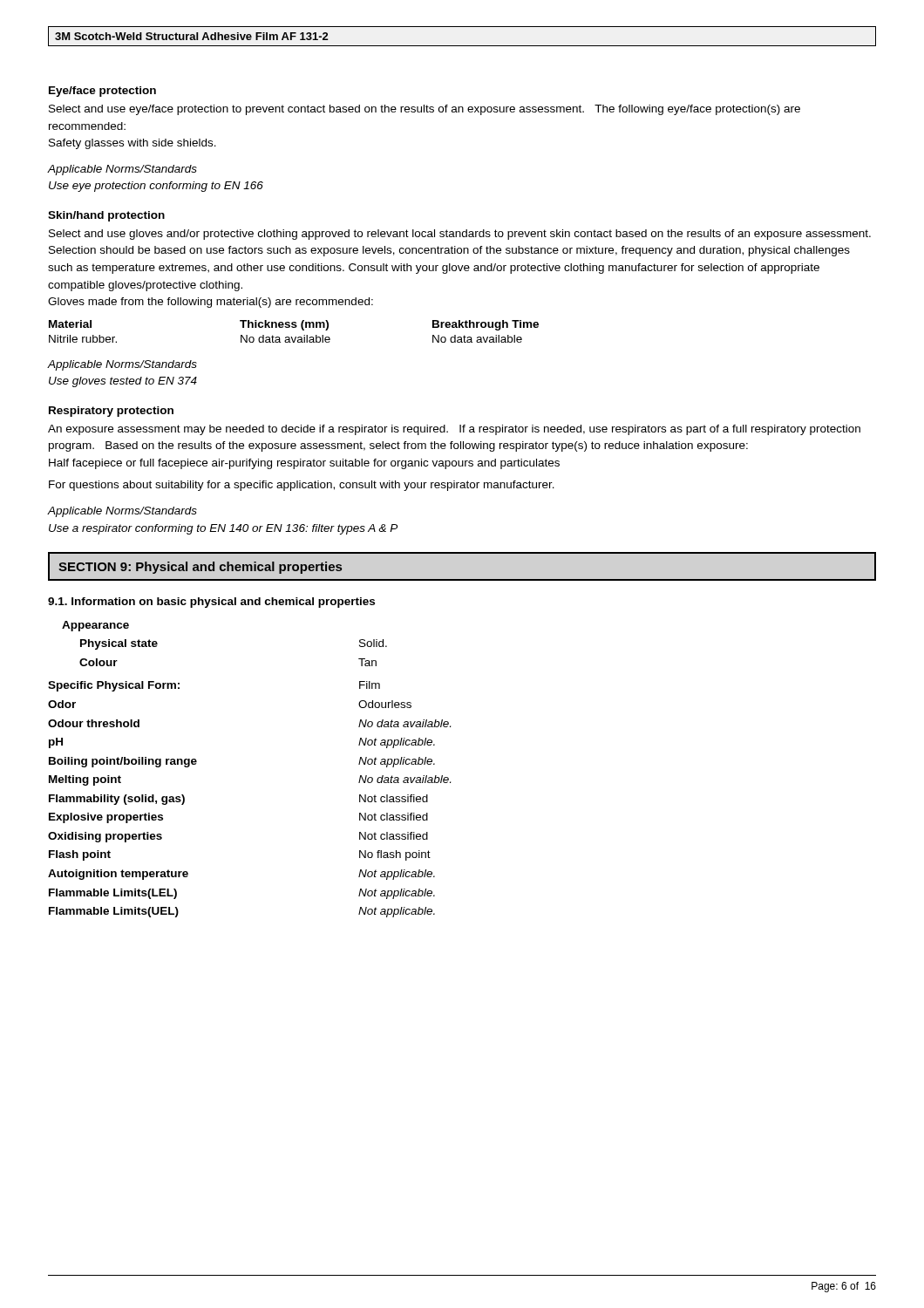Select the element starting "Respiratory protection"
The height and width of the screenshot is (1308, 924).
click(111, 412)
